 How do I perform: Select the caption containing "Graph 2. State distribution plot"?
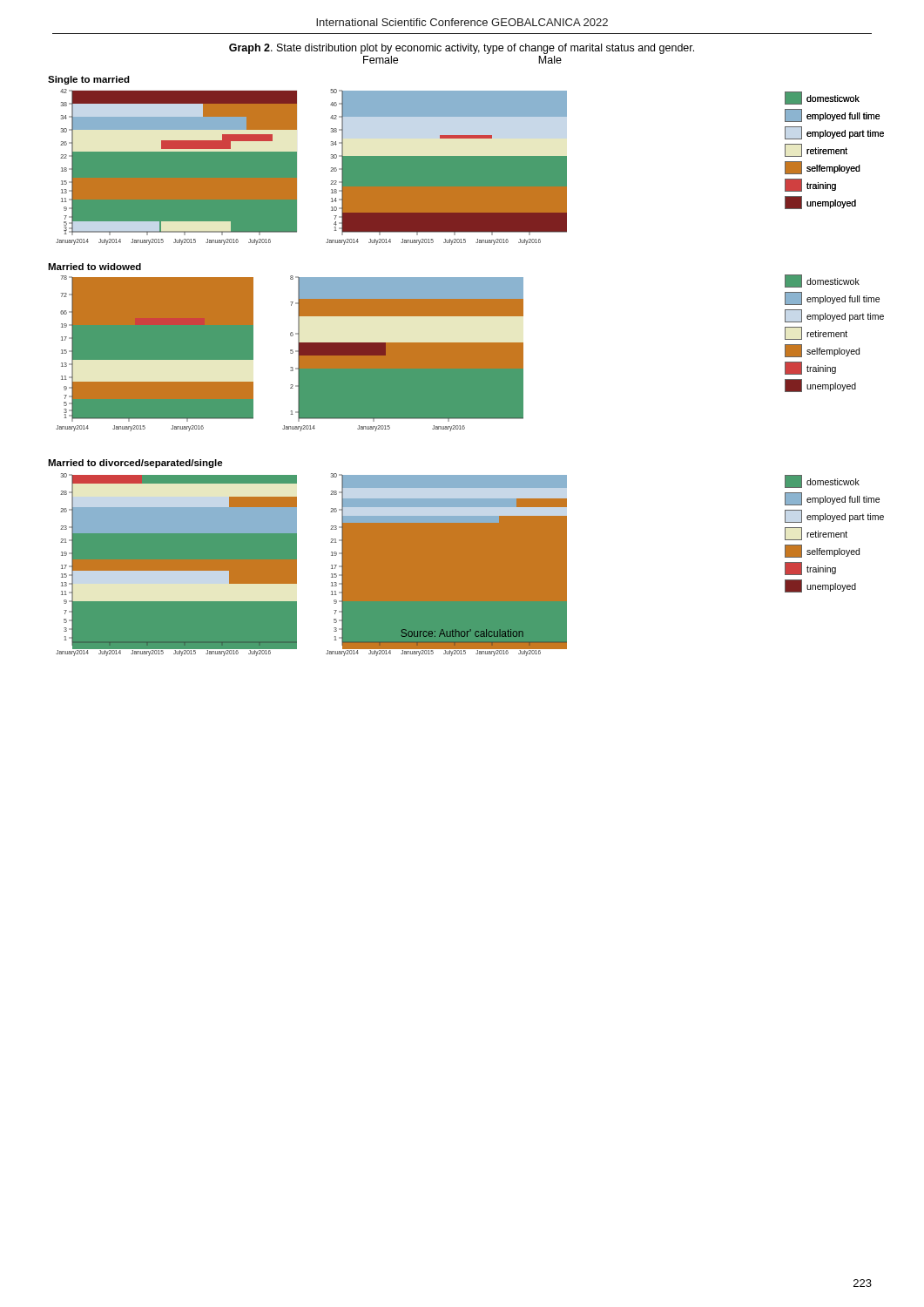click(462, 54)
